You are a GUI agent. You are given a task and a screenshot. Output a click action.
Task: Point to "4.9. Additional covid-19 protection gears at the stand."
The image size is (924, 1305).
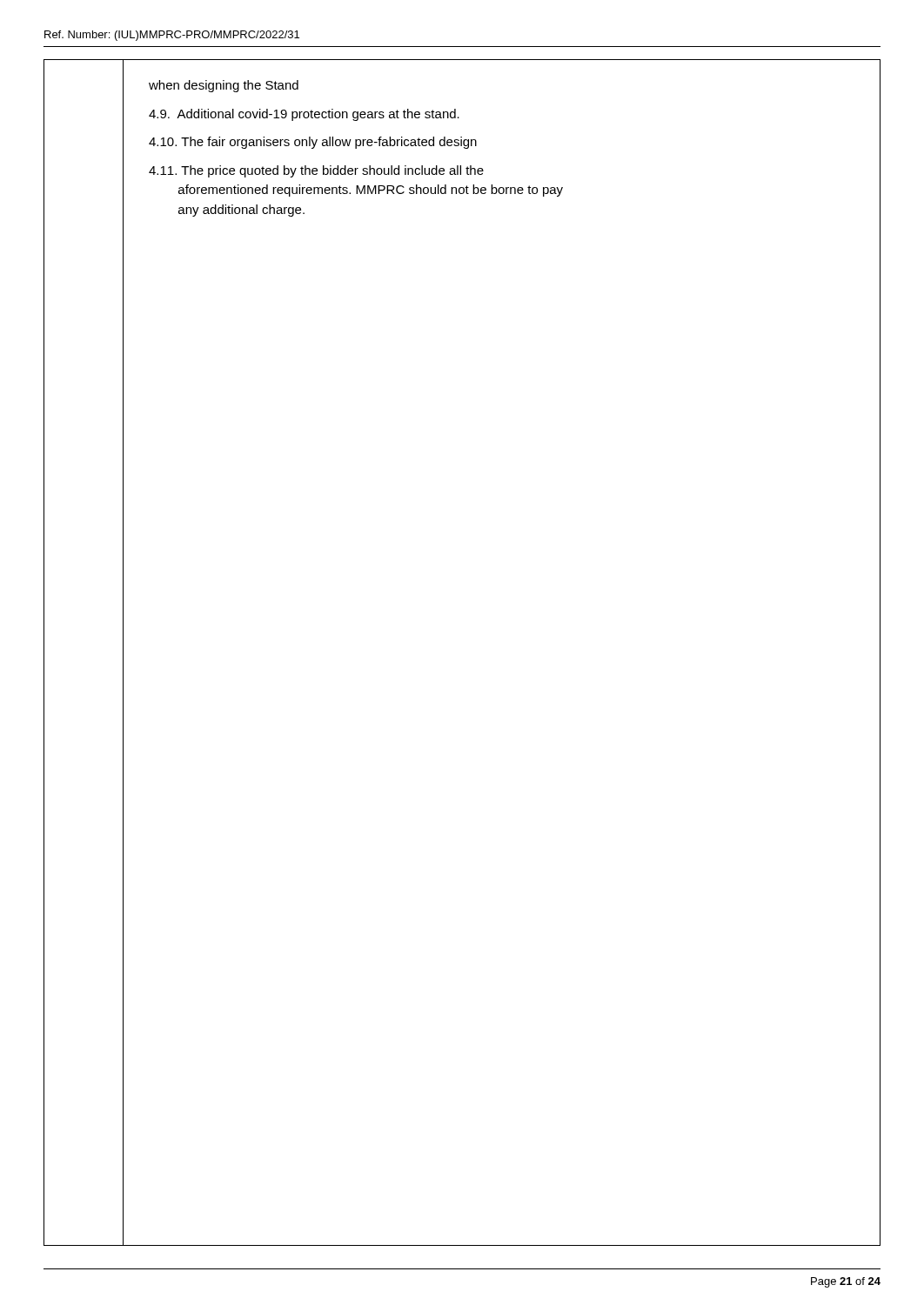coord(304,113)
